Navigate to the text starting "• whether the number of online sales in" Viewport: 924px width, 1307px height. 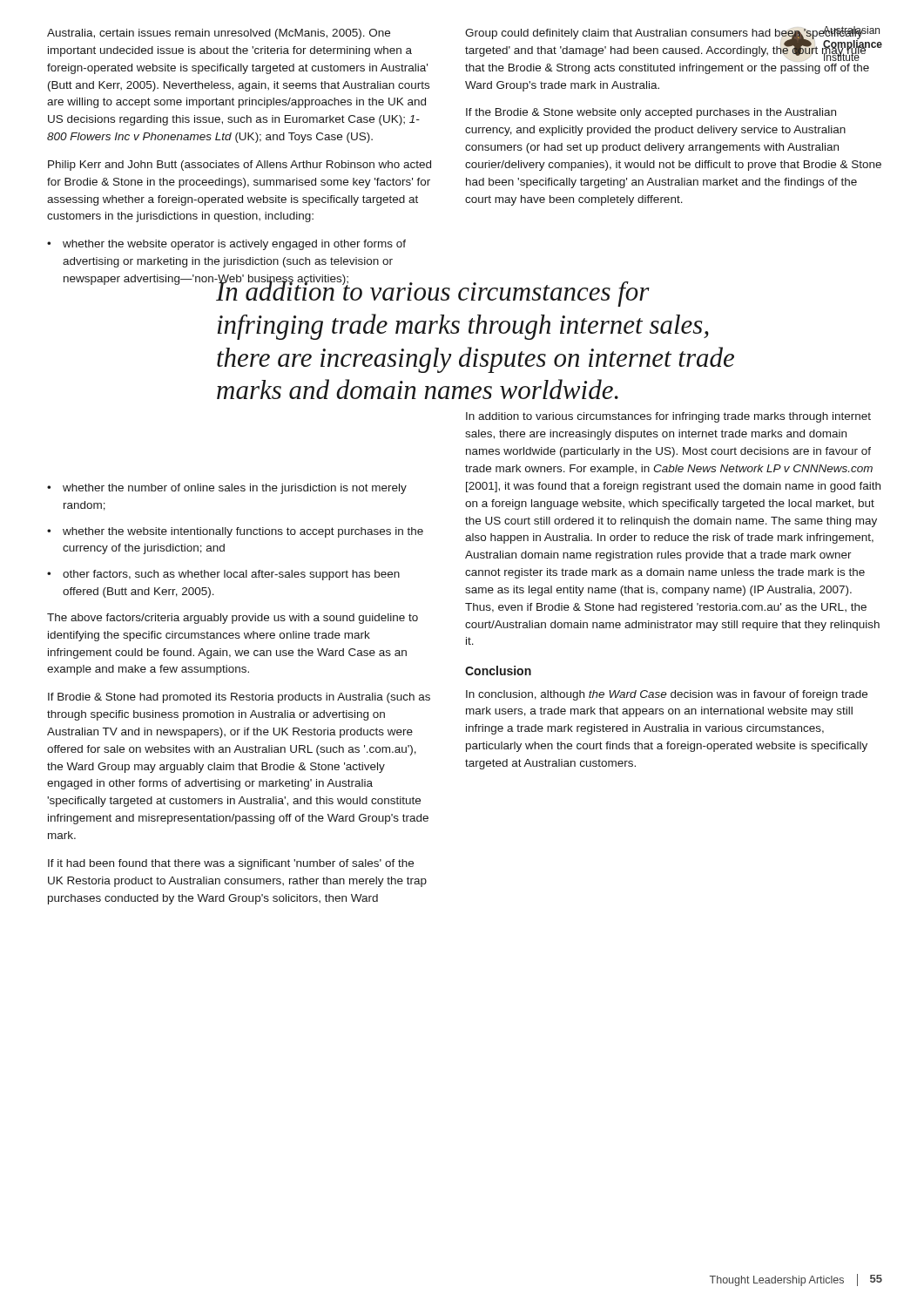click(240, 496)
